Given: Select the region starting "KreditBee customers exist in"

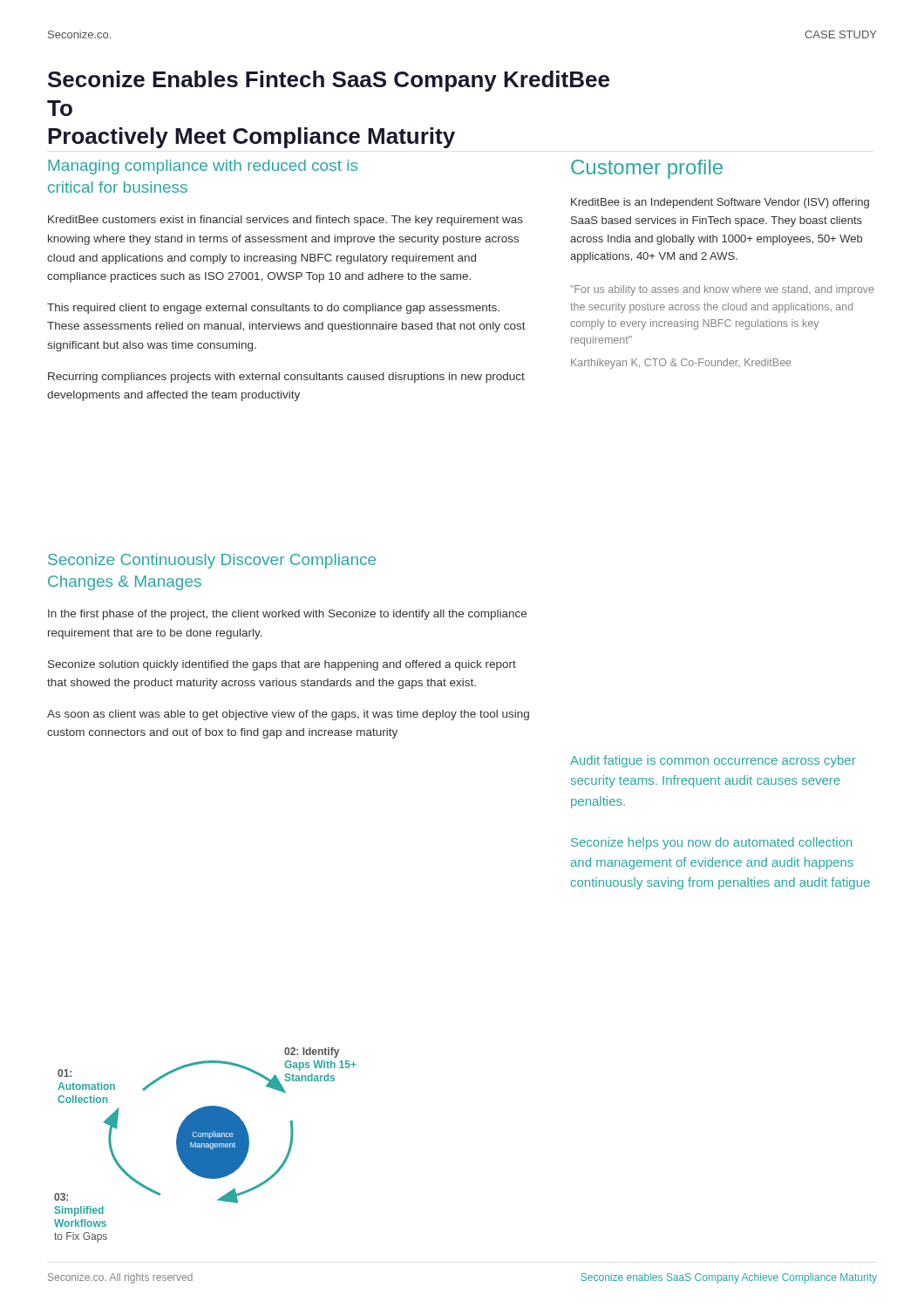Looking at the screenshot, I should (285, 248).
